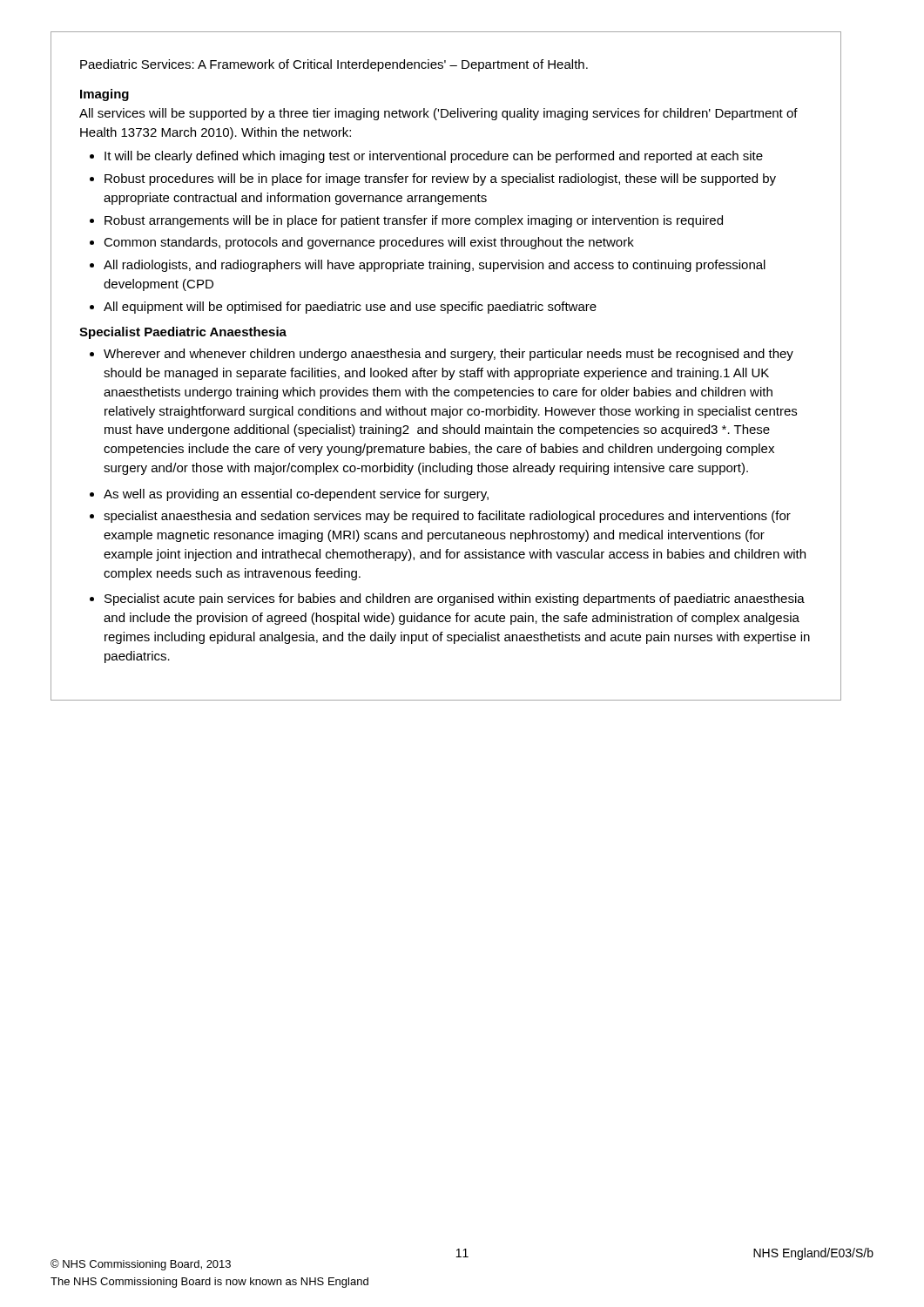Locate the list item that reads "As well as providing an"
The height and width of the screenshot is (1307, 924).
pos(297,493)
